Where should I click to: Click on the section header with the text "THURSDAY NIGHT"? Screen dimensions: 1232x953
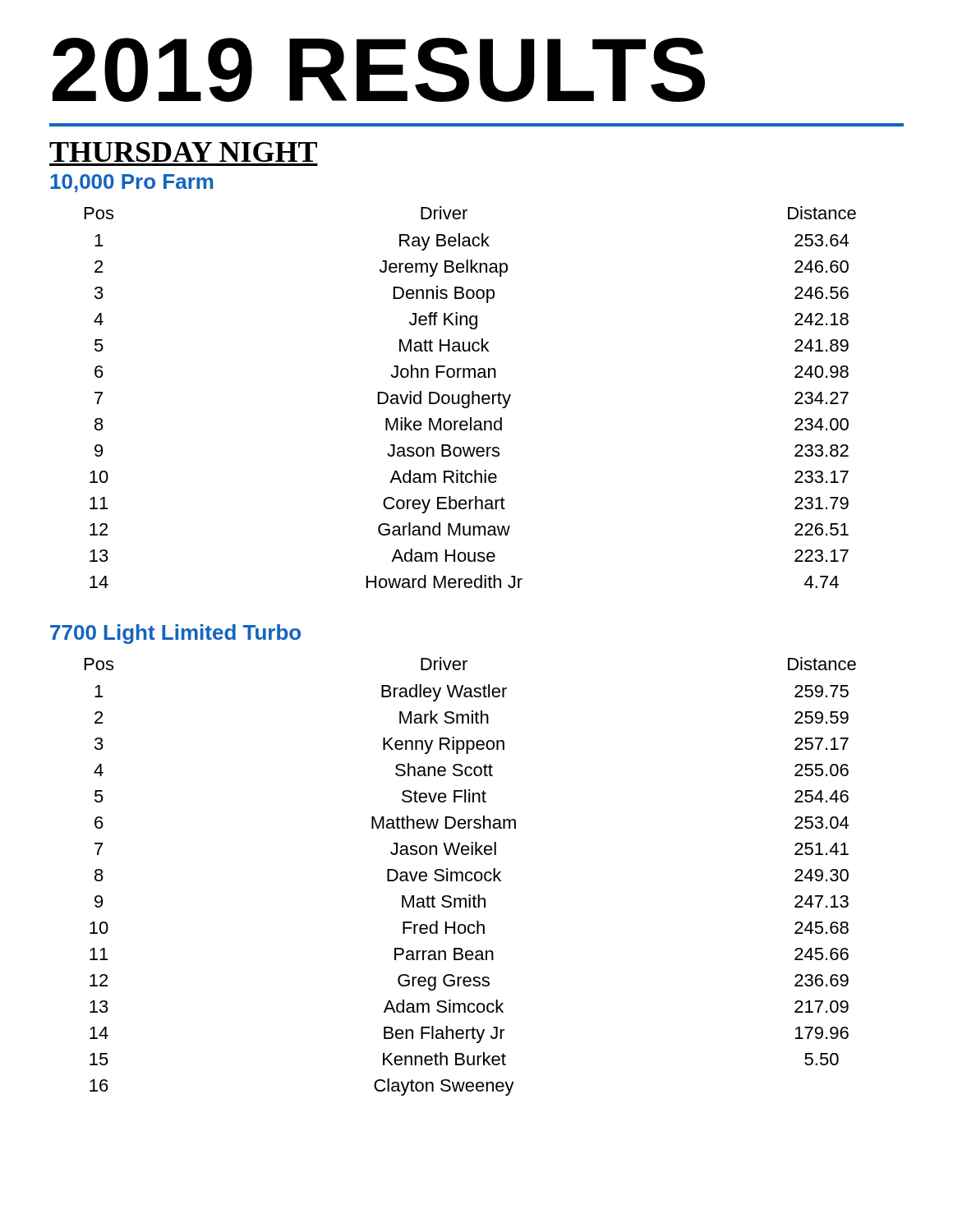point(183,152)
